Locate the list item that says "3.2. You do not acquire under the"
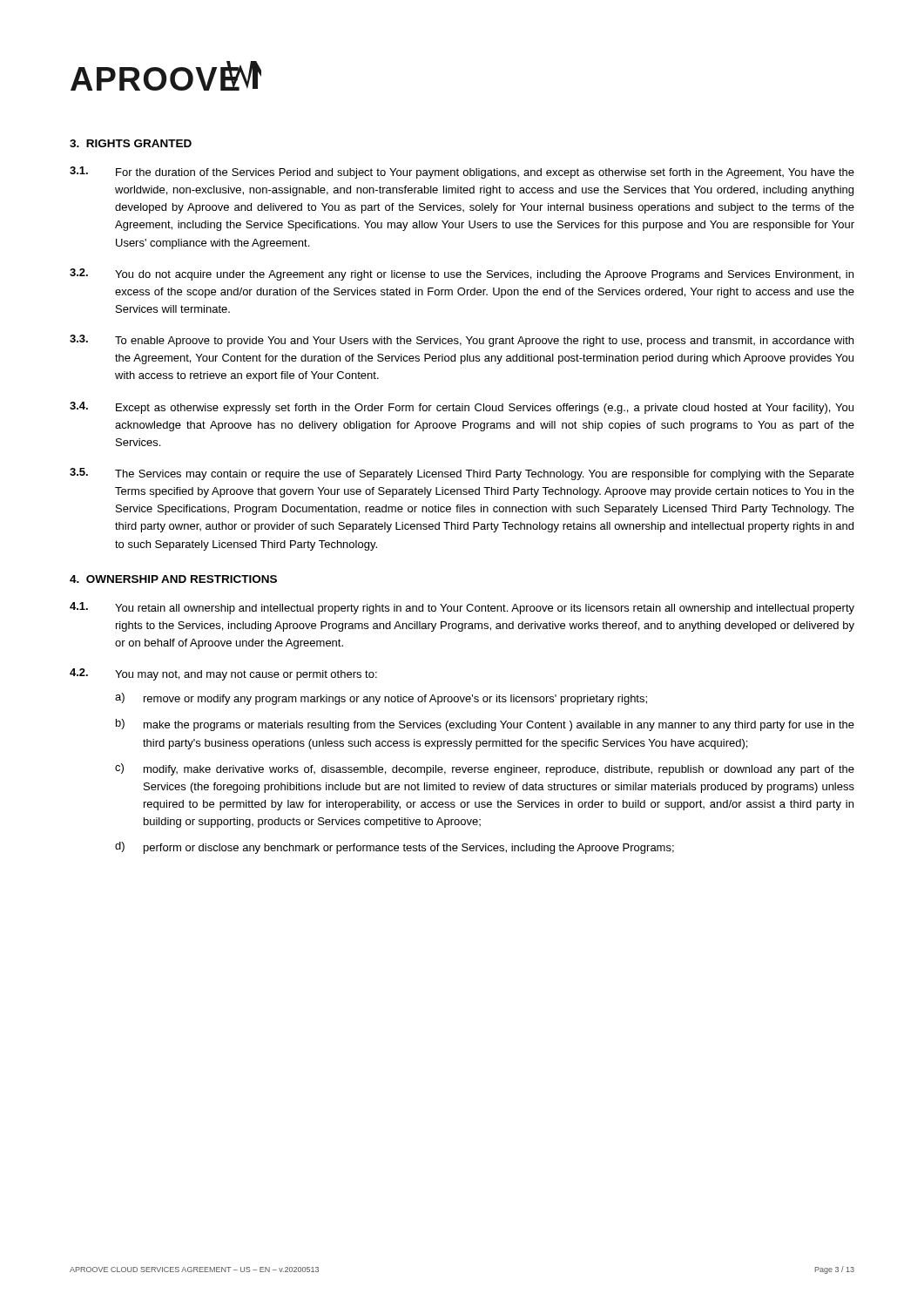 tap(462, 292)
